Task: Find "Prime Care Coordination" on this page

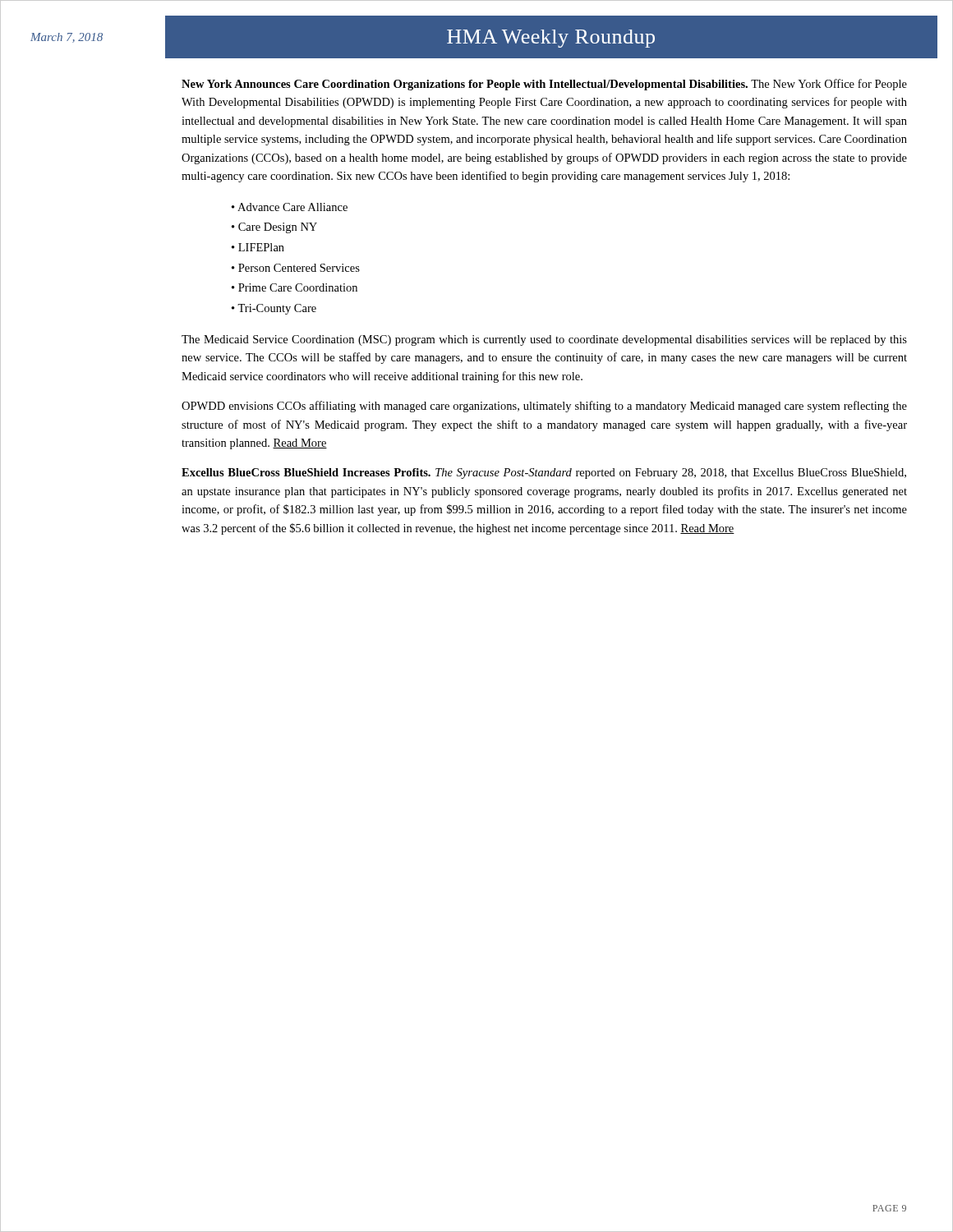Action: coord(298,288)
